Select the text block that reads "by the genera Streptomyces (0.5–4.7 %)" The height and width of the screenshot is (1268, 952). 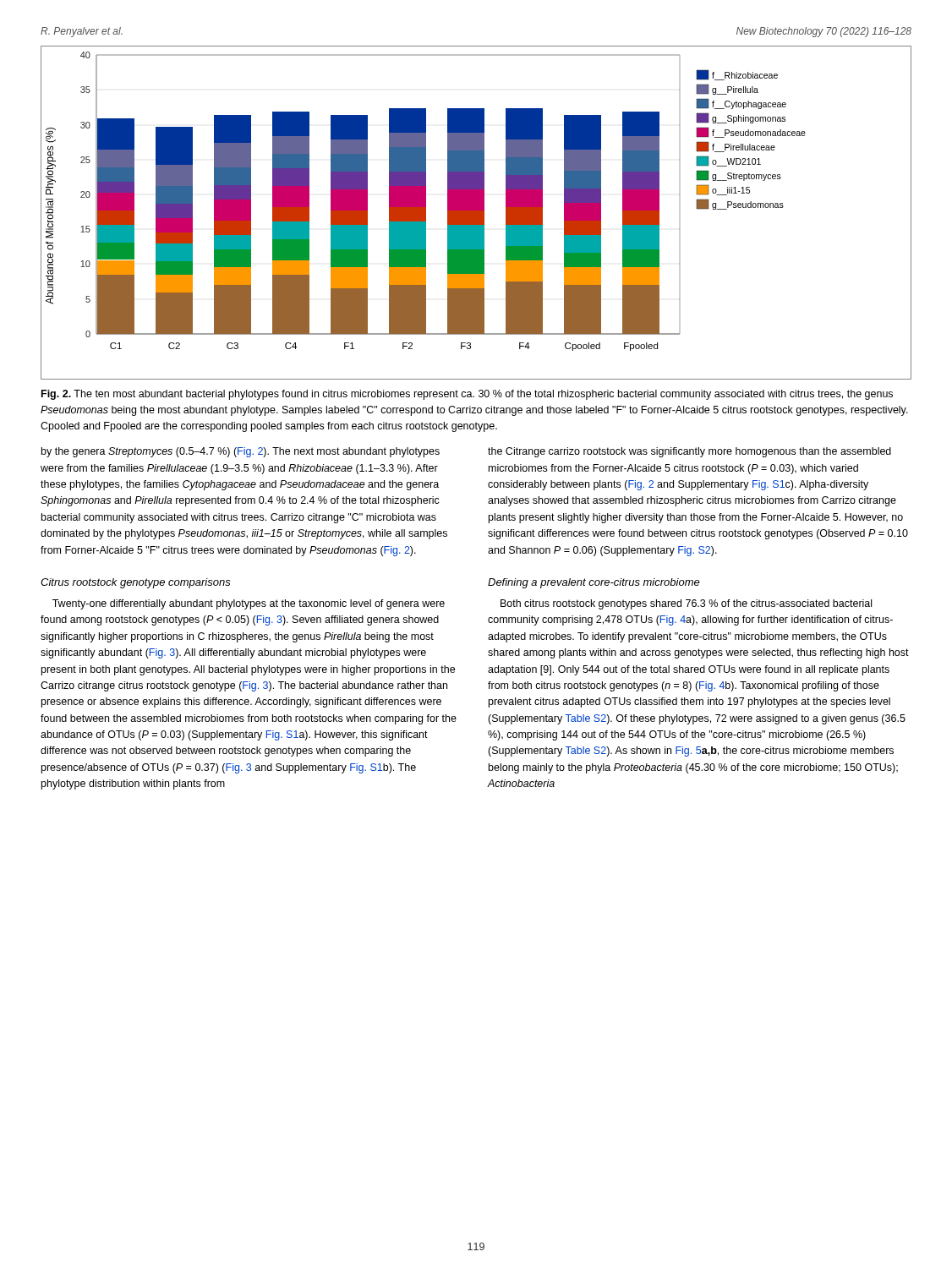point(244,501)
